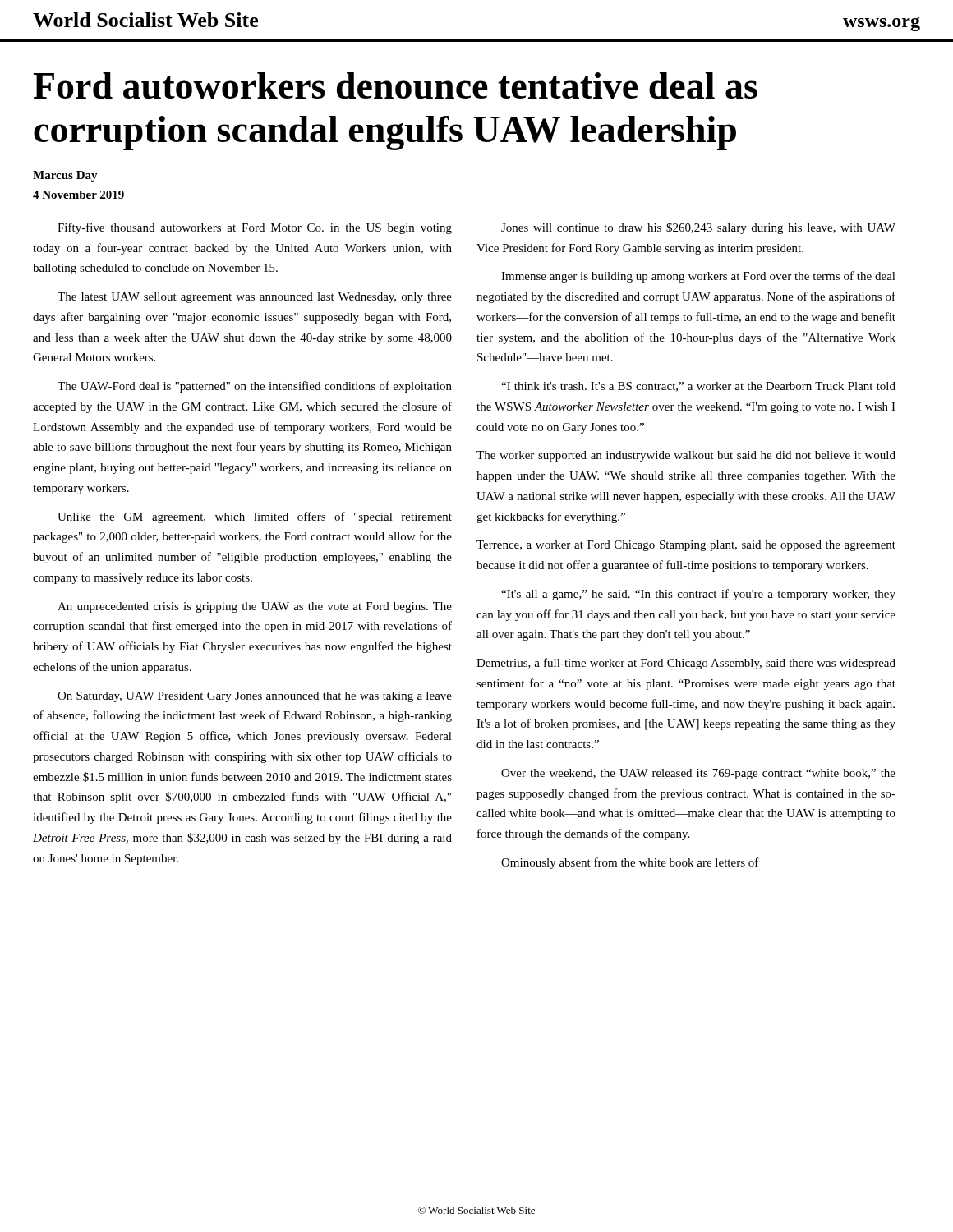Point to the passage starting "On Saturday, UAW President Gary Jones announced"
The height and width of the screenshot is (1232, 953).
click(242, 777)
